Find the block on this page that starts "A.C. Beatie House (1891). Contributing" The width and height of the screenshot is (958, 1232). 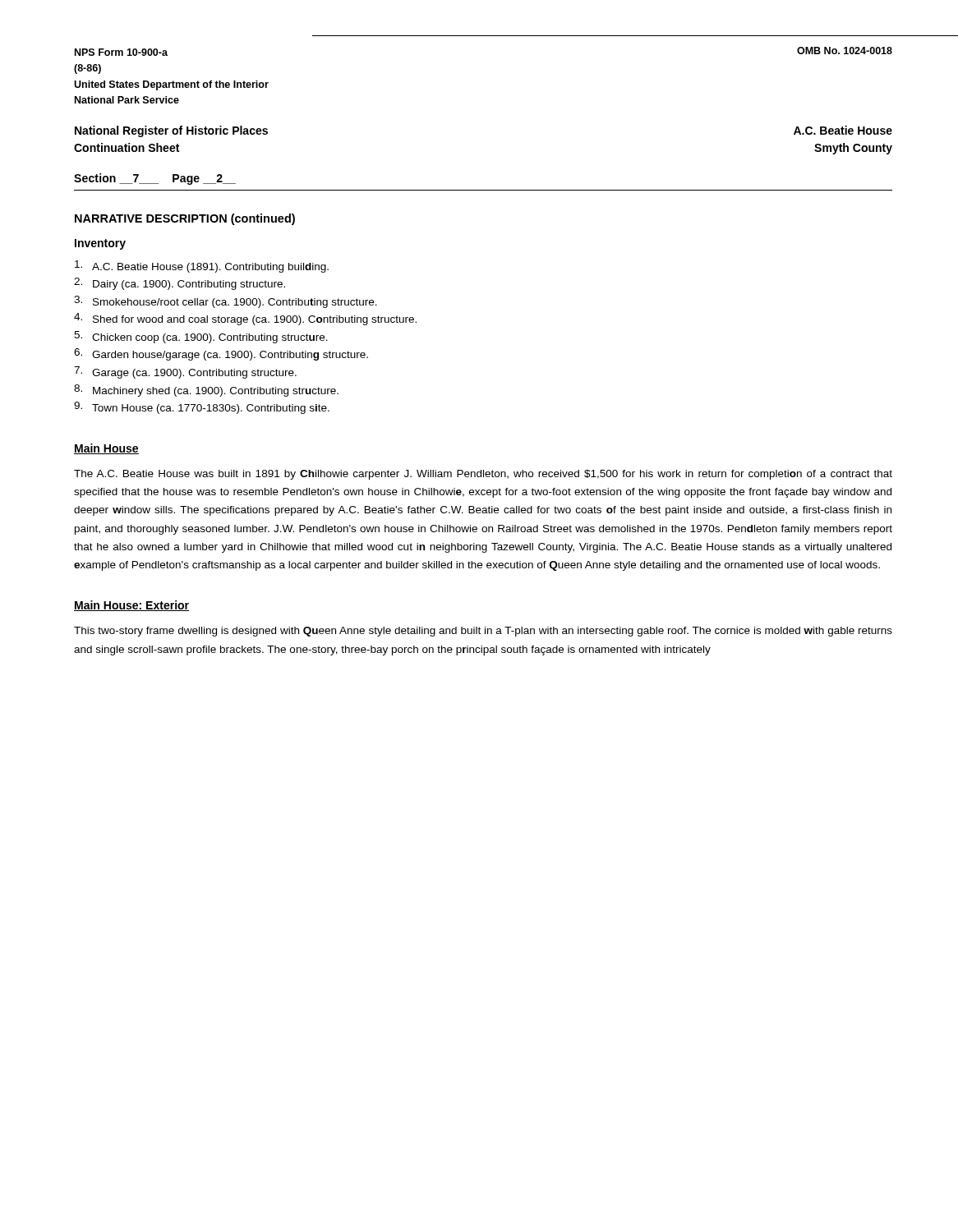click(x=202, y=266)
